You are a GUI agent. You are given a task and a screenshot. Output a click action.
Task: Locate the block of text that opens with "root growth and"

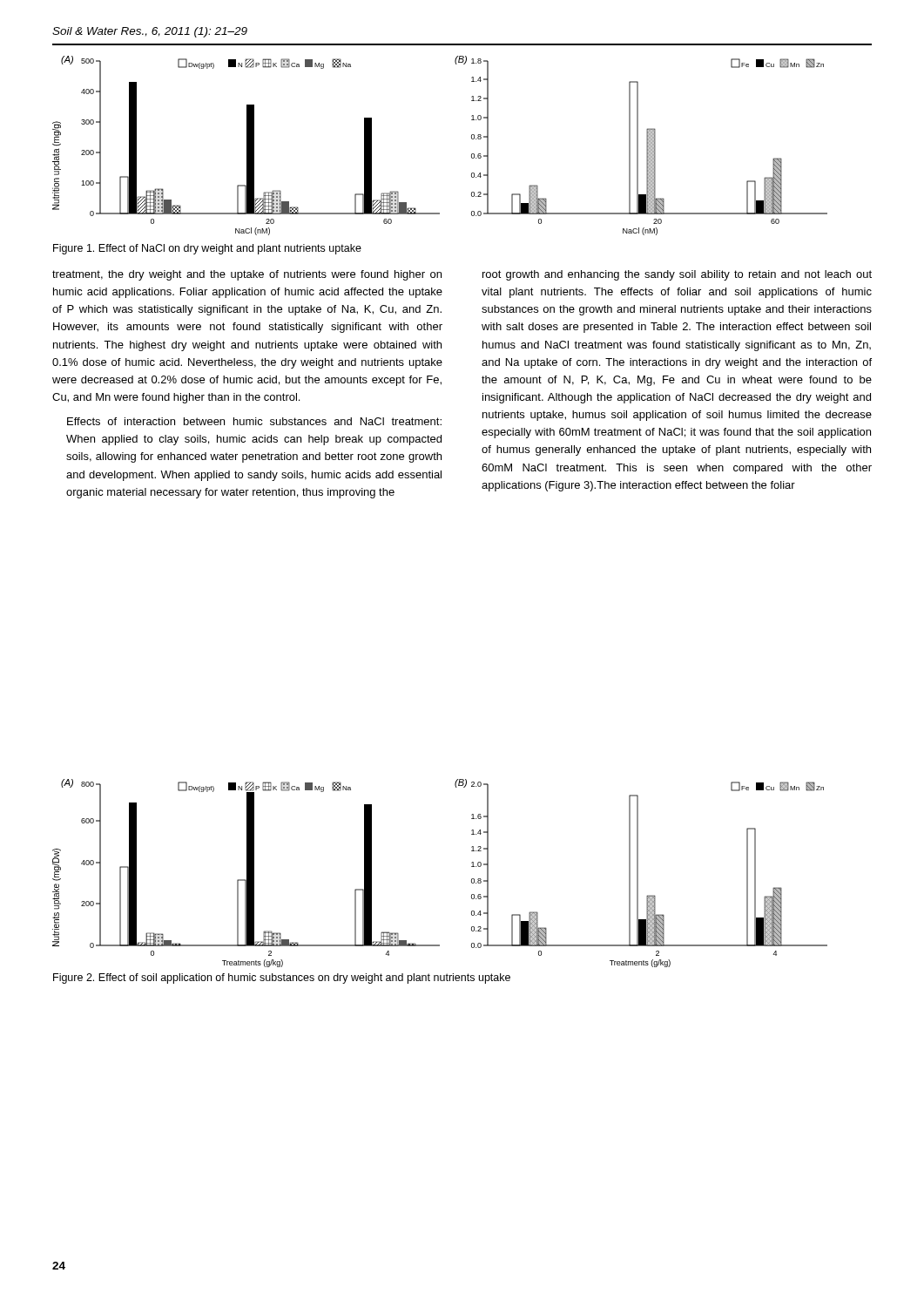coord(677,380)
